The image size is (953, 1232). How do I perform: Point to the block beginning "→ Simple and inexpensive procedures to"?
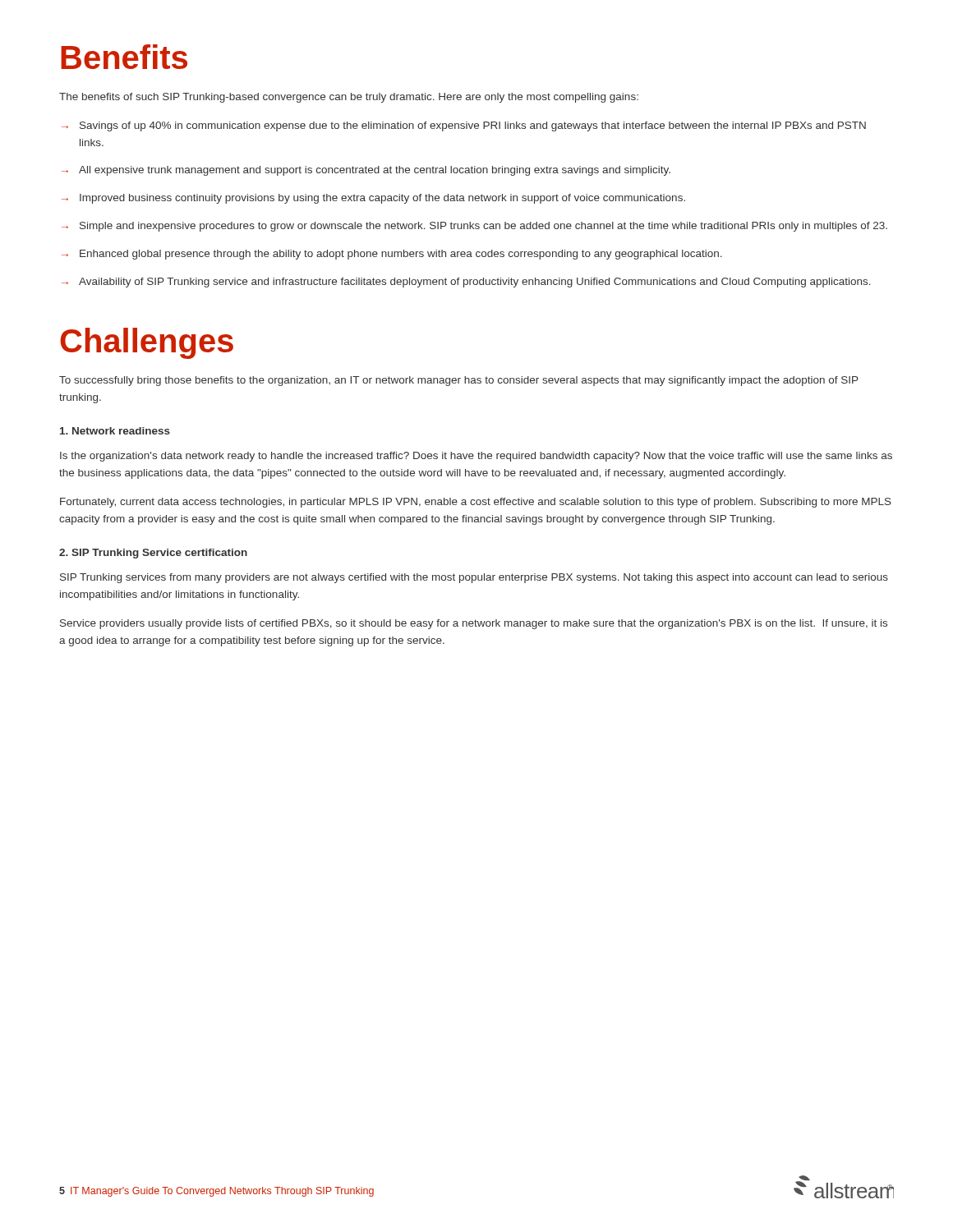point(474,227)
